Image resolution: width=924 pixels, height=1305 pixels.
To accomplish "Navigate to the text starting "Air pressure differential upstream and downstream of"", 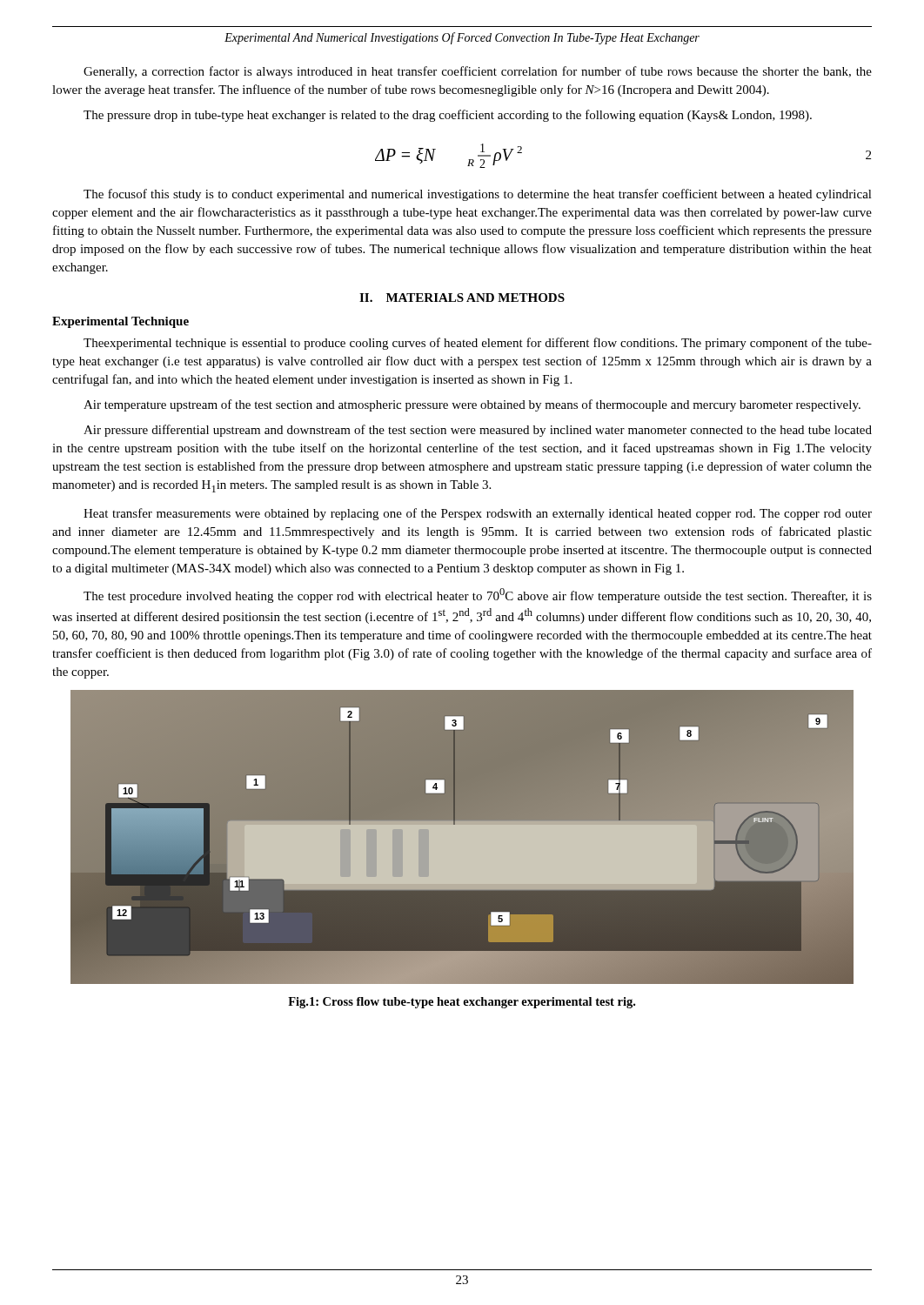I will tap(462, 459).
